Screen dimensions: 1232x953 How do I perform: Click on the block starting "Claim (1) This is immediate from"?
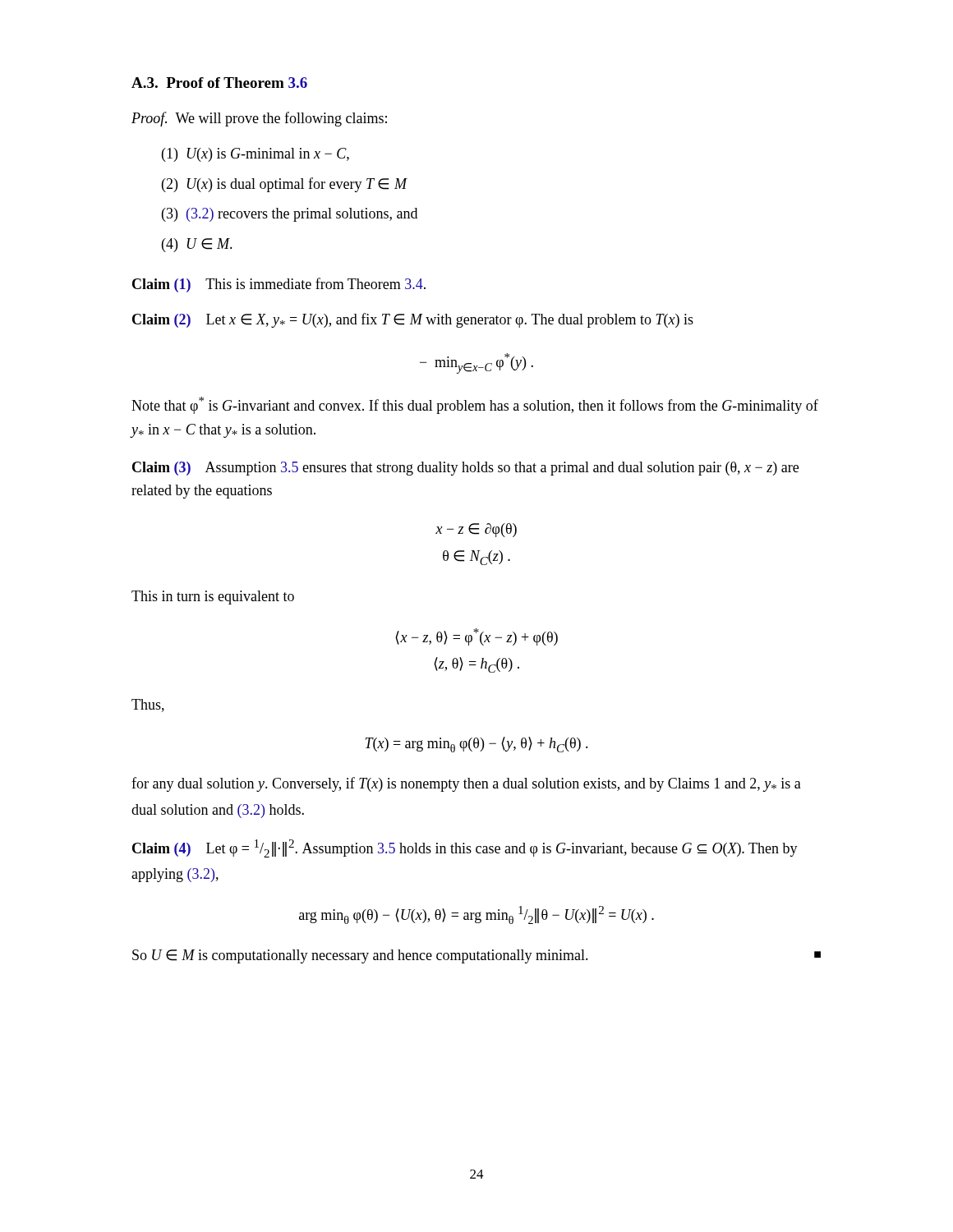tap(279, 284)
